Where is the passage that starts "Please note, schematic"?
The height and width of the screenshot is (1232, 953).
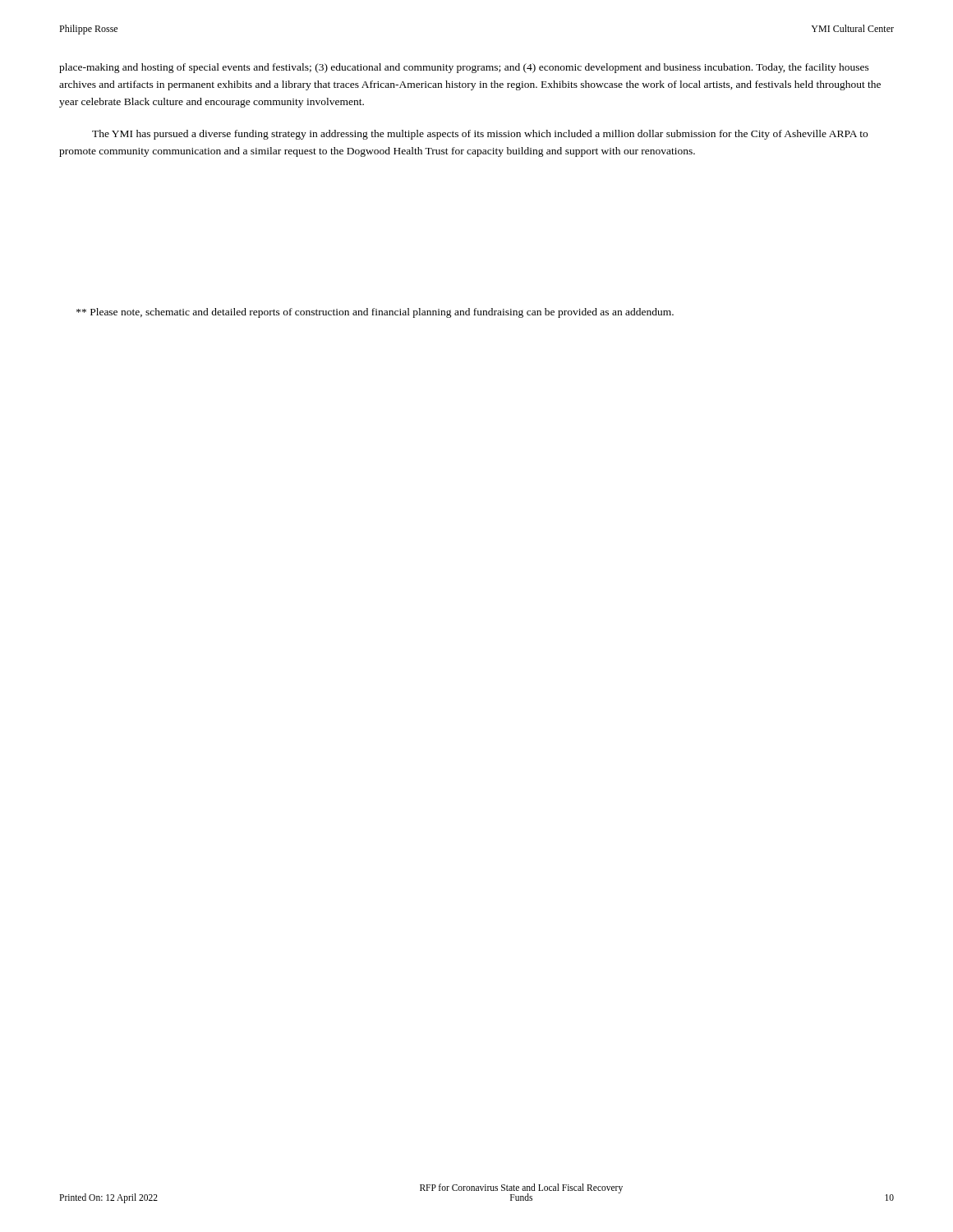coord(367,312)
